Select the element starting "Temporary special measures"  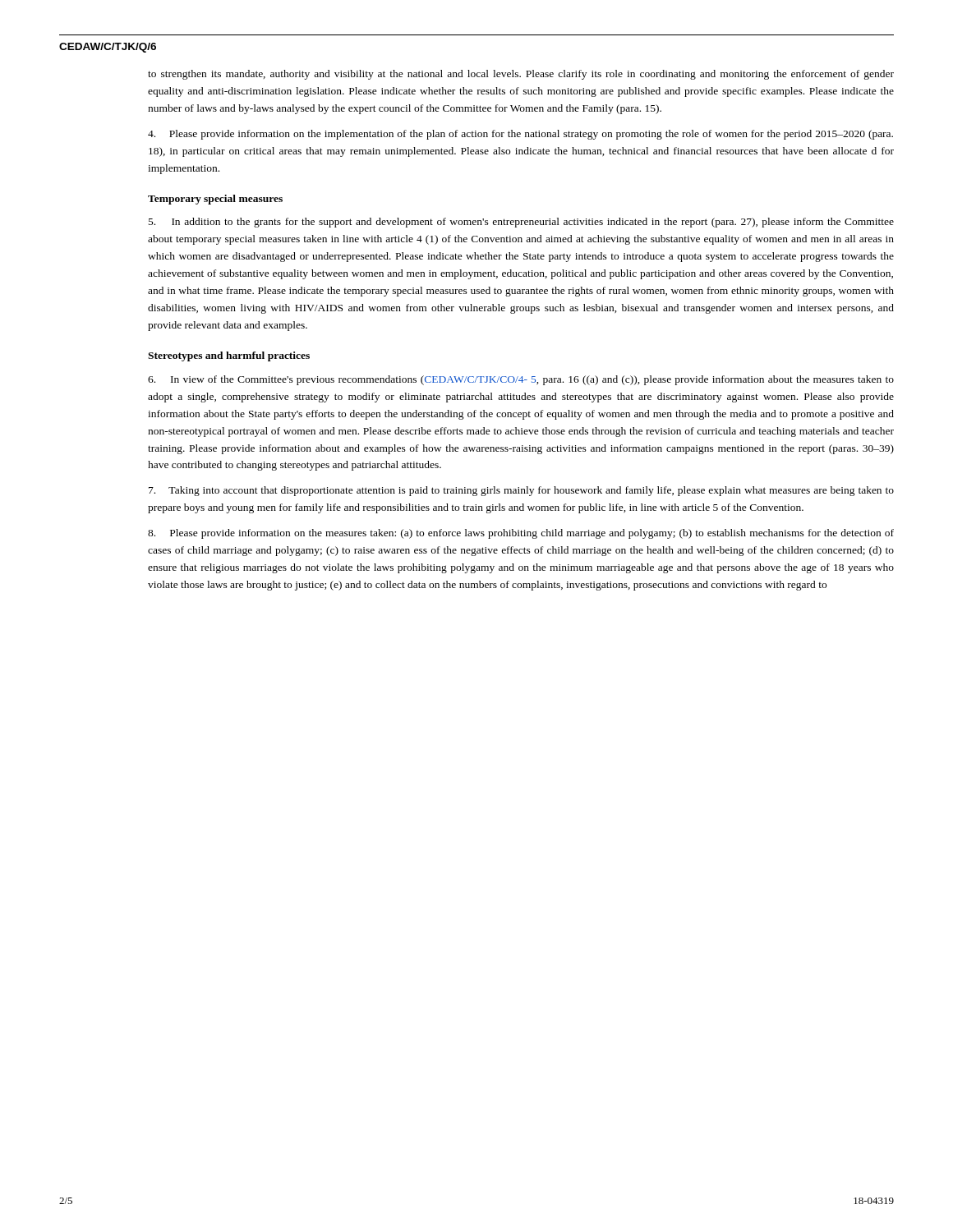[x=215, y=200]
